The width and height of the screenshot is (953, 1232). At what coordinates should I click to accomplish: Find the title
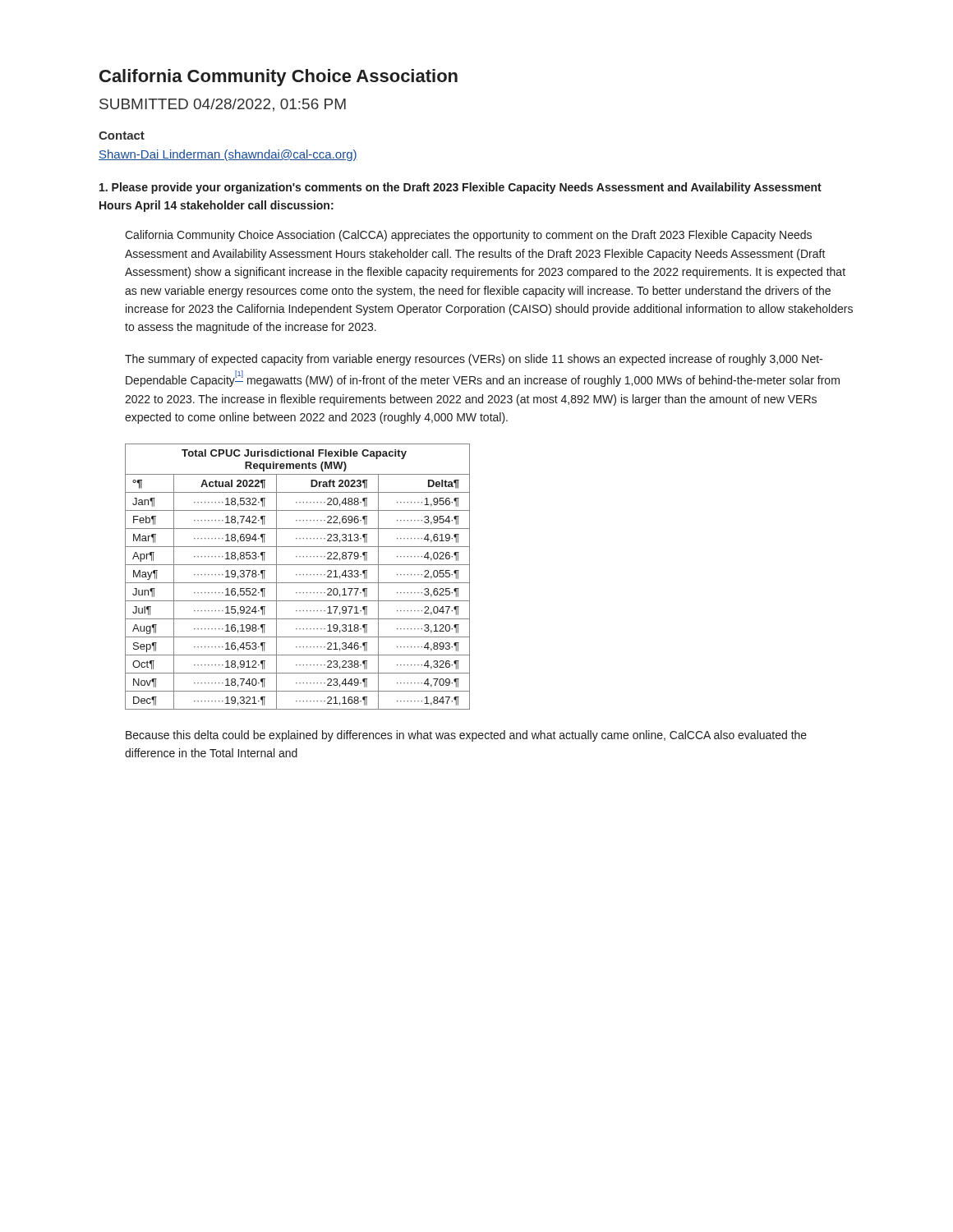point(279,76)
